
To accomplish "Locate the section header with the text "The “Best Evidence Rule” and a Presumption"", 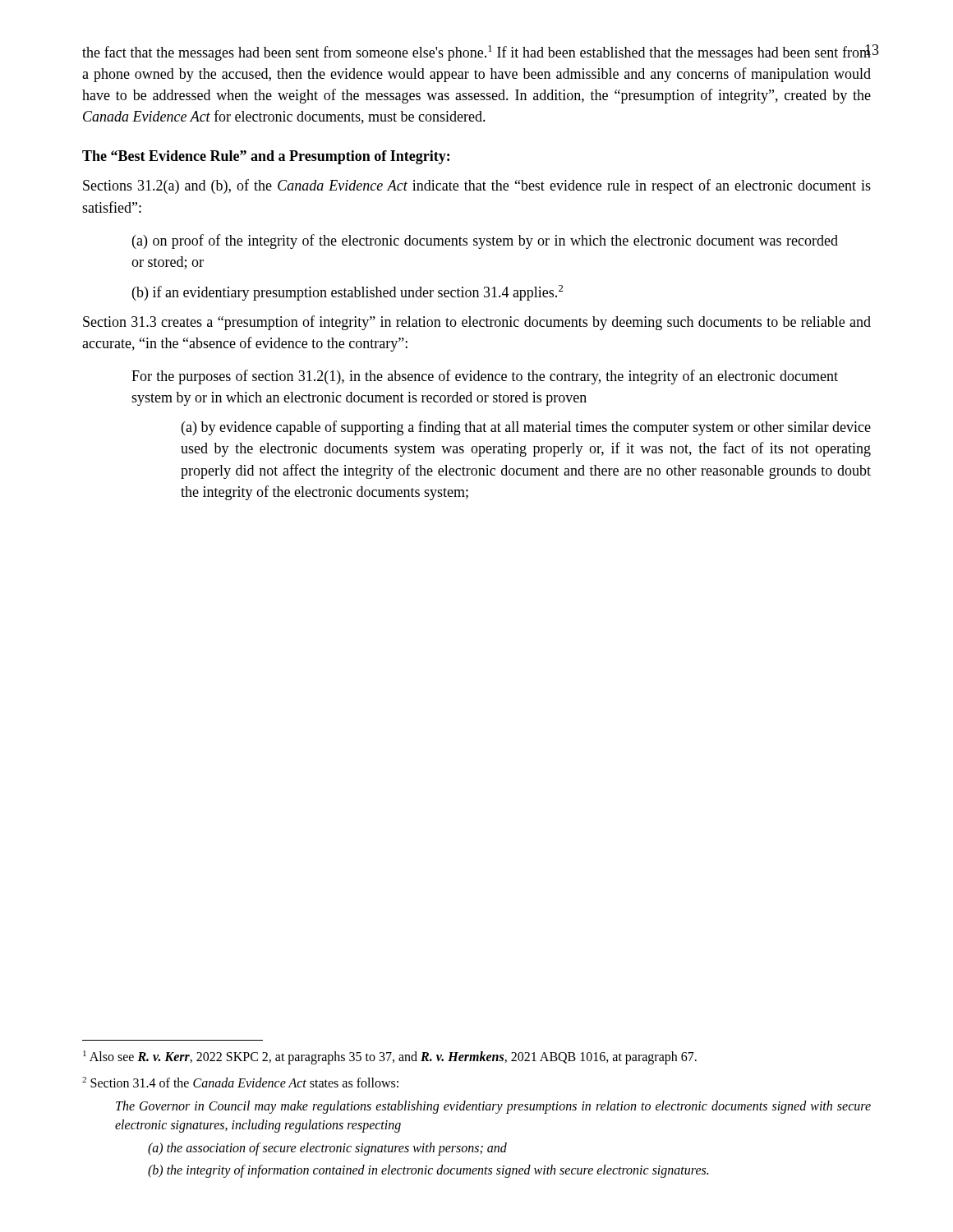I will pyautogui.click(x=266, y=156).
